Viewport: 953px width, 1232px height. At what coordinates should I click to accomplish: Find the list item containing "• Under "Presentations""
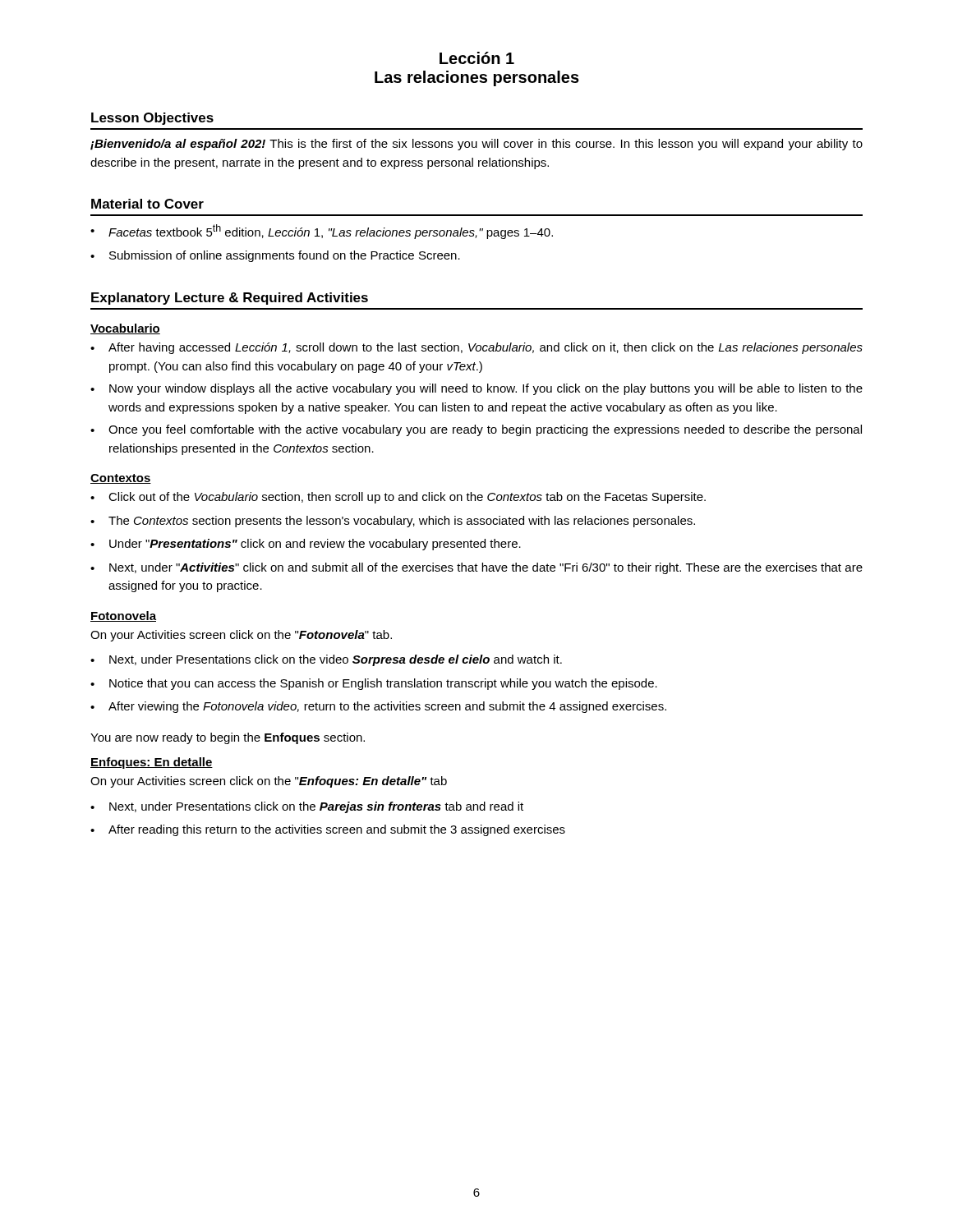coord(476,544)
